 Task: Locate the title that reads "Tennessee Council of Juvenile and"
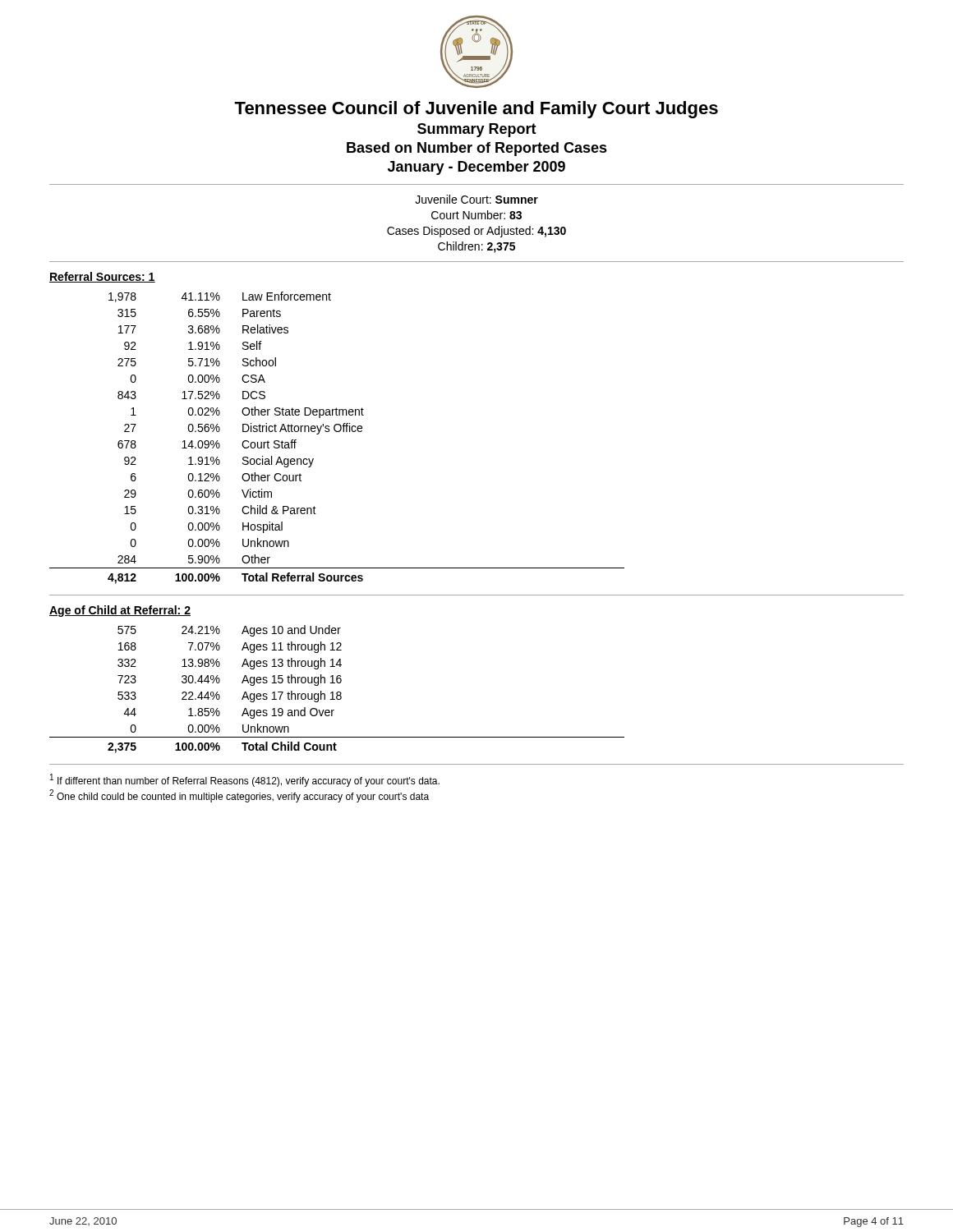tap(476, 108)
